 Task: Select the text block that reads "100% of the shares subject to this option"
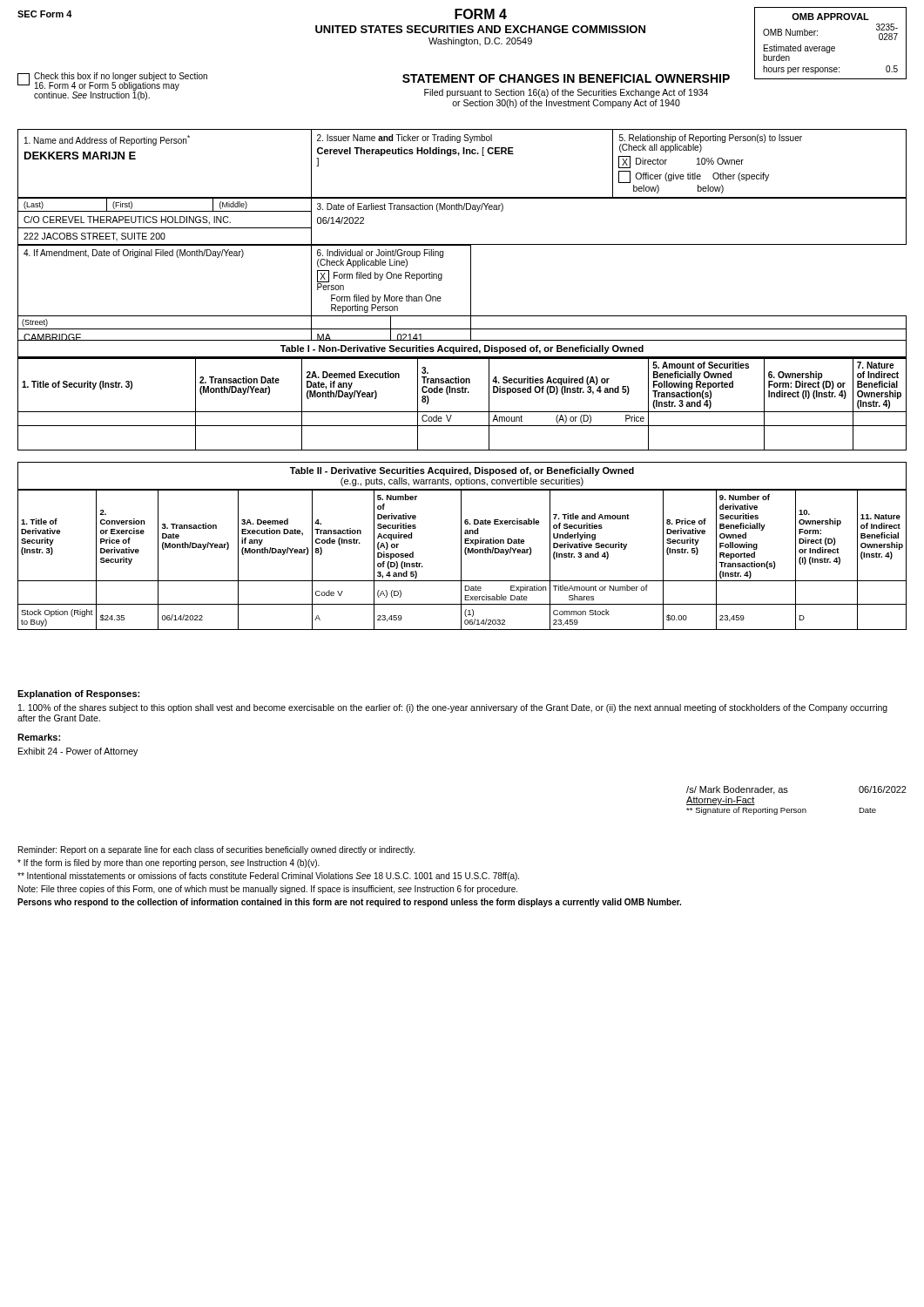click(453, 713)
